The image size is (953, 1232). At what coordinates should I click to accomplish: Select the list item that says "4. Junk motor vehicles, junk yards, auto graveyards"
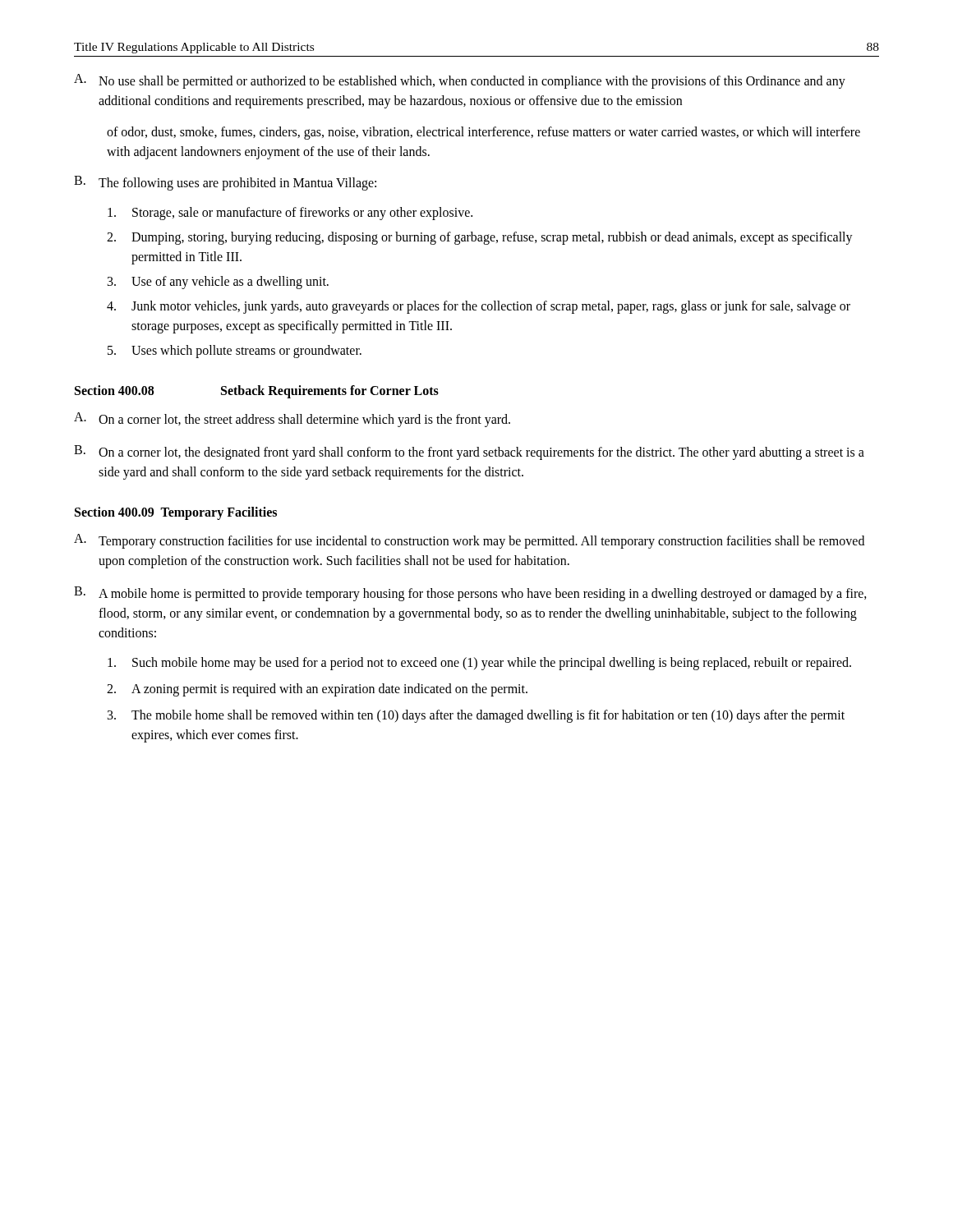[x=493, y=316]
